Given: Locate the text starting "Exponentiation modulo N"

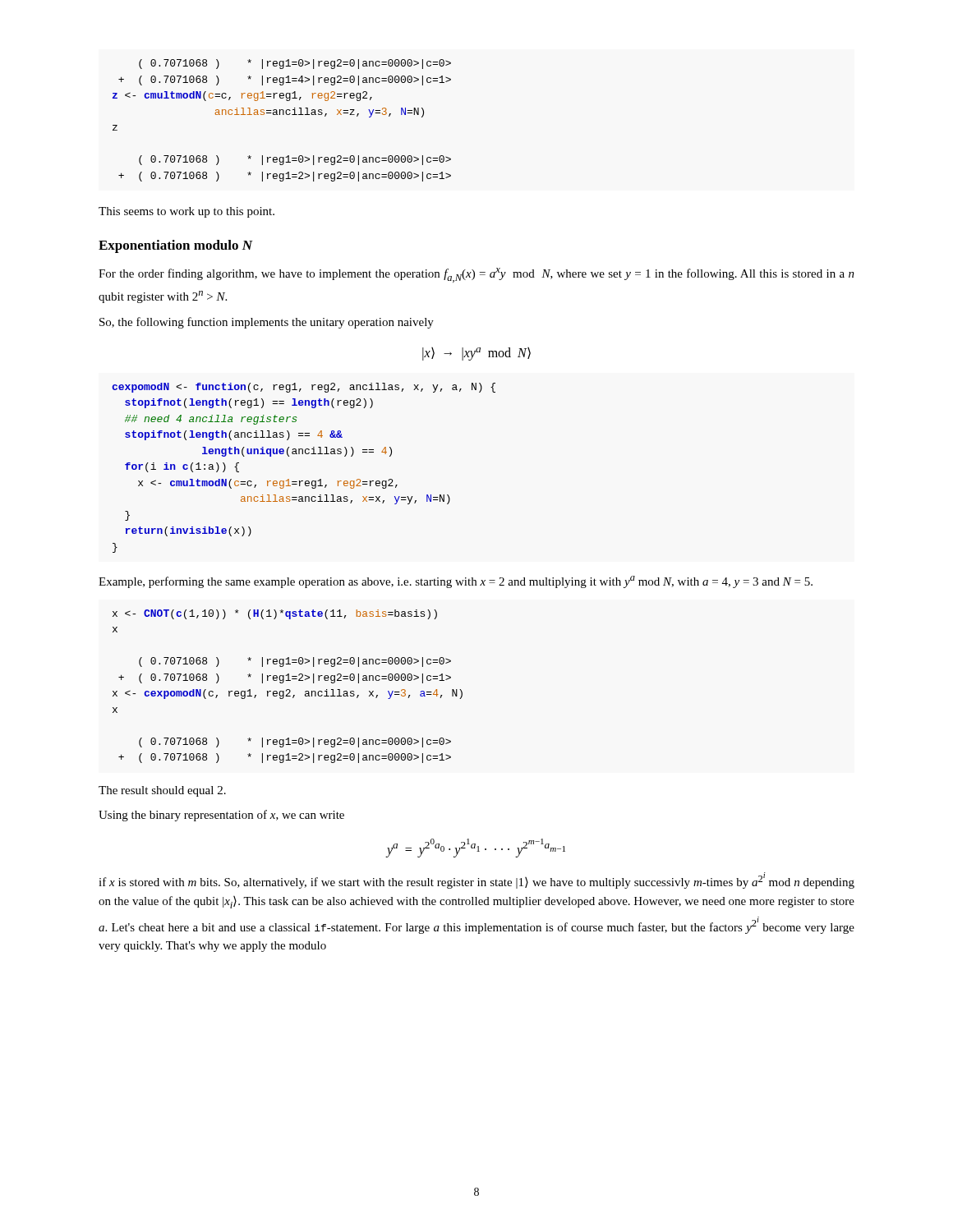Looking at the screenshot, I should pyautogui.click(x=176, y=246).
